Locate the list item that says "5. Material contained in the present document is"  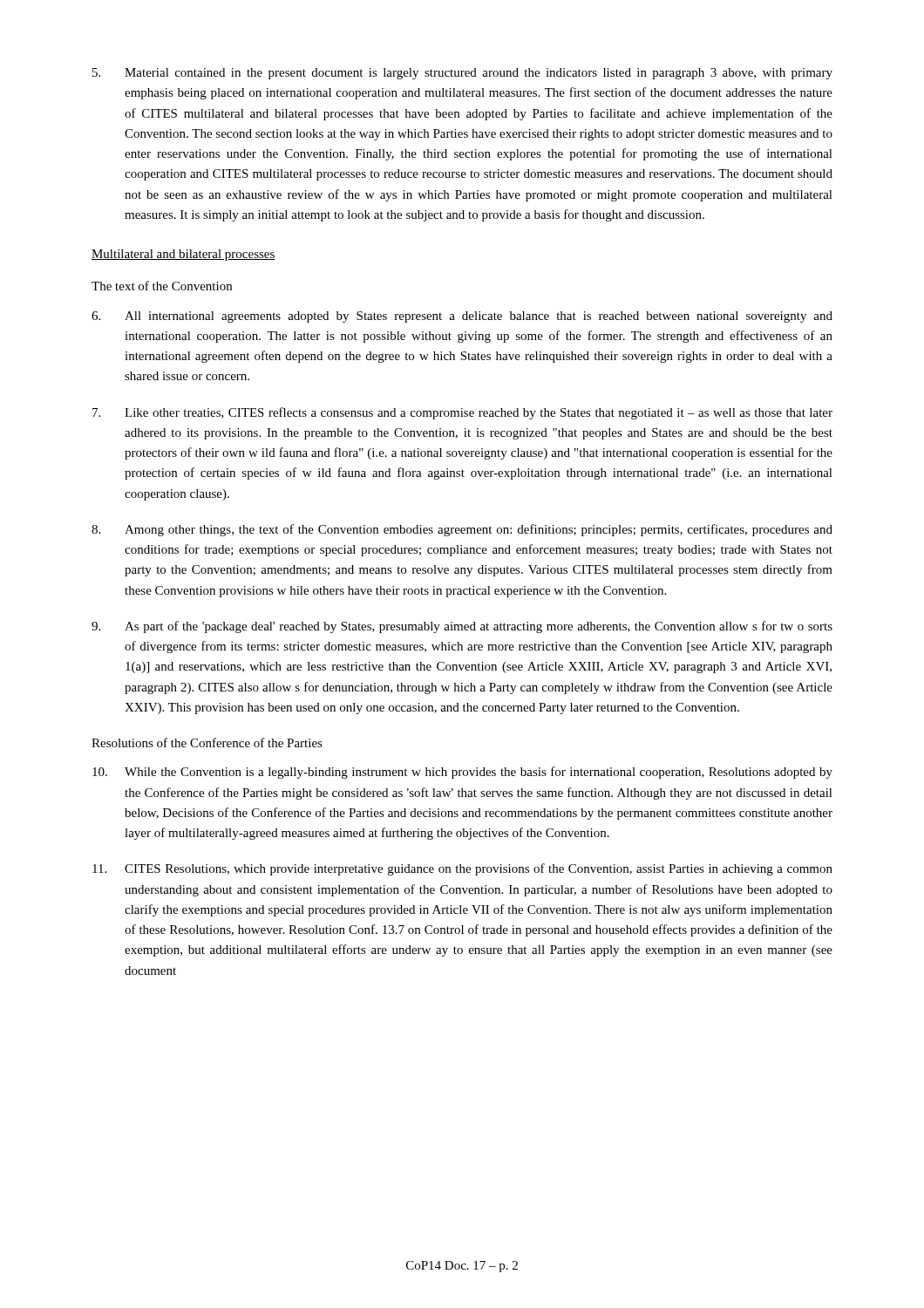462,144
